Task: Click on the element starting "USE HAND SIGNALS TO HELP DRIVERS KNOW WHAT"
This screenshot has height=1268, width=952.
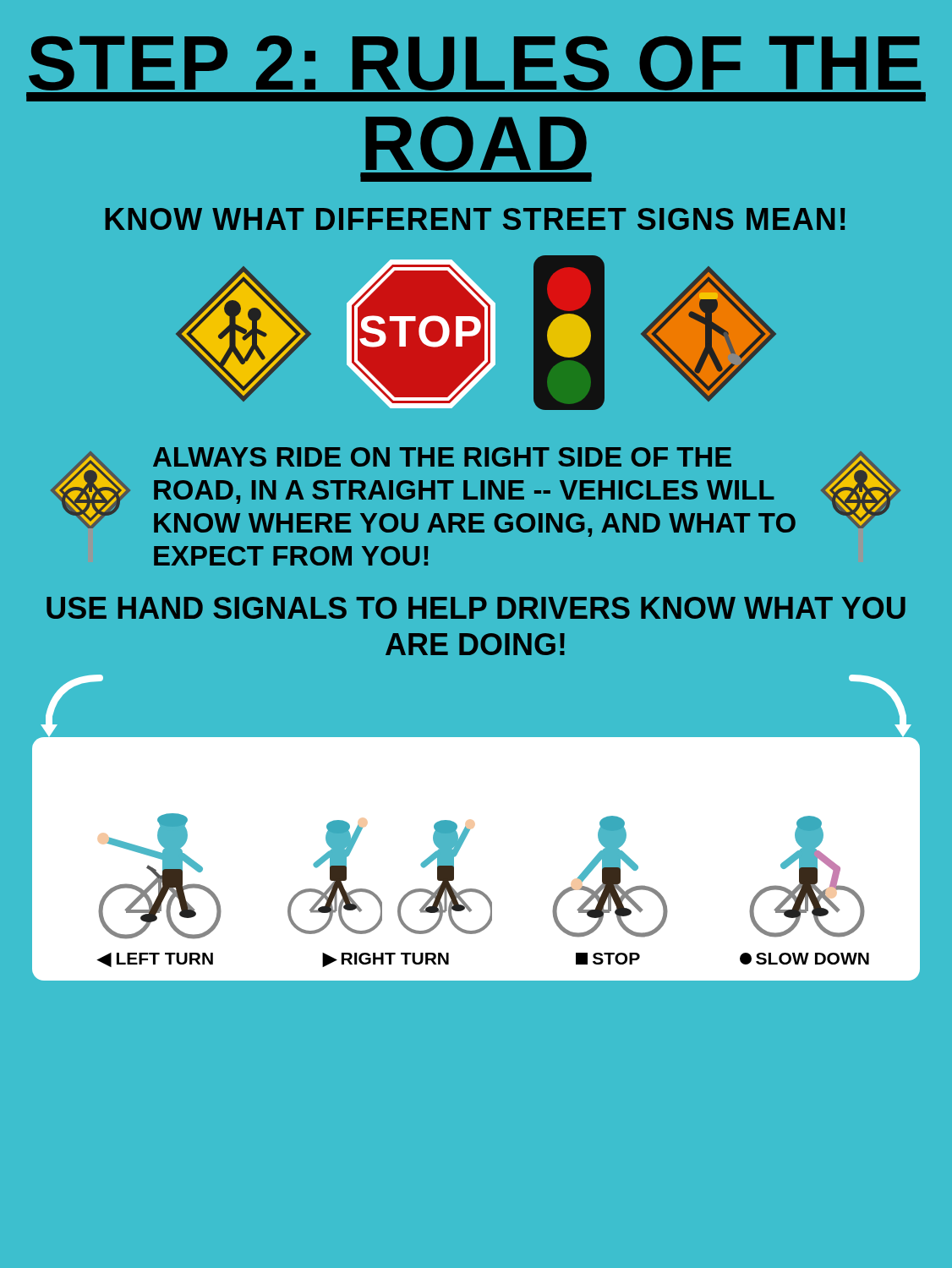Action: [x=476, y=626]
